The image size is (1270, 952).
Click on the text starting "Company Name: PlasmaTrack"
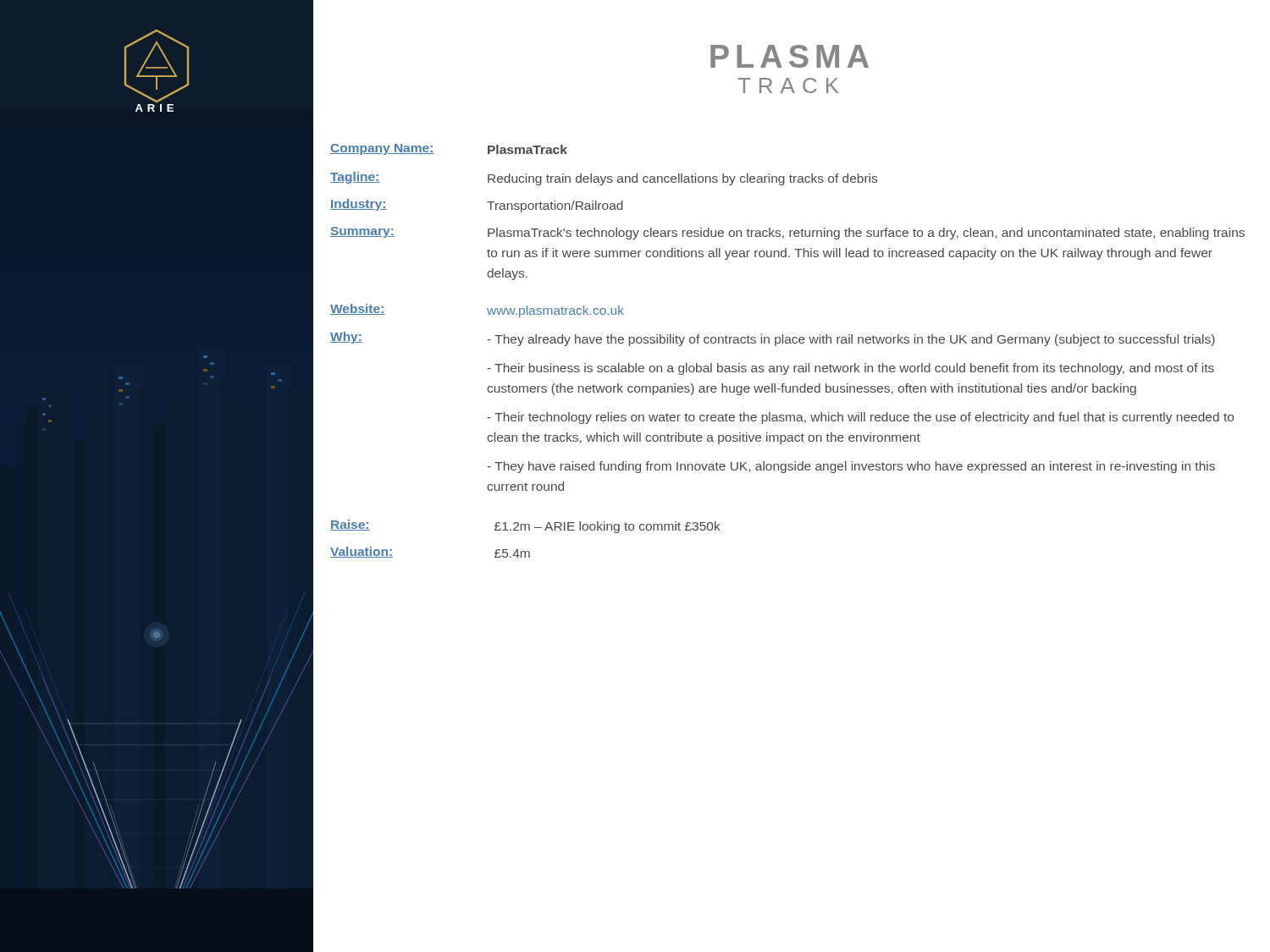pyautogui.click(x=370, y=149)
